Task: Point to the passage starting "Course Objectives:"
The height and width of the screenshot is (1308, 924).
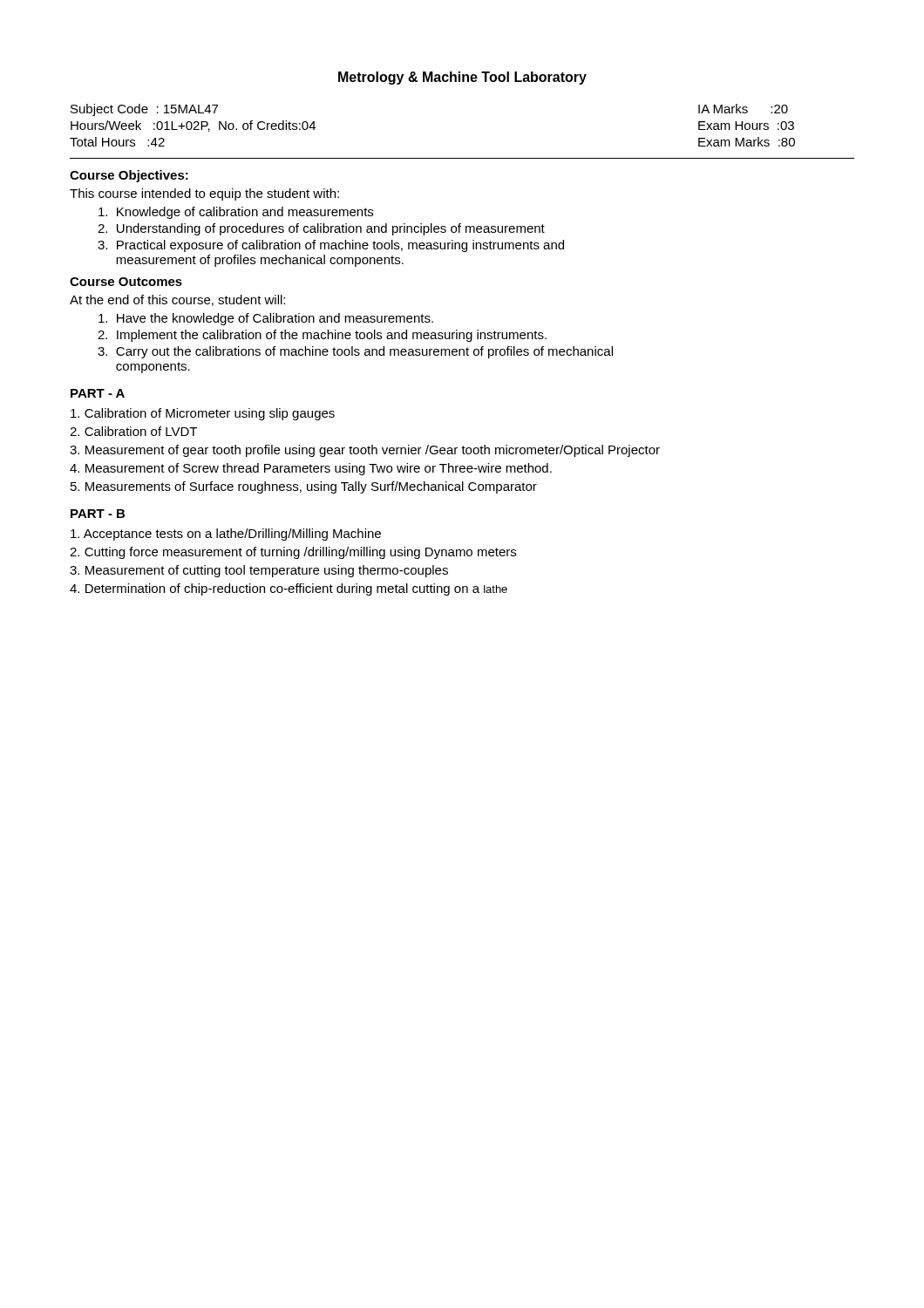Action: click(129, 175)
